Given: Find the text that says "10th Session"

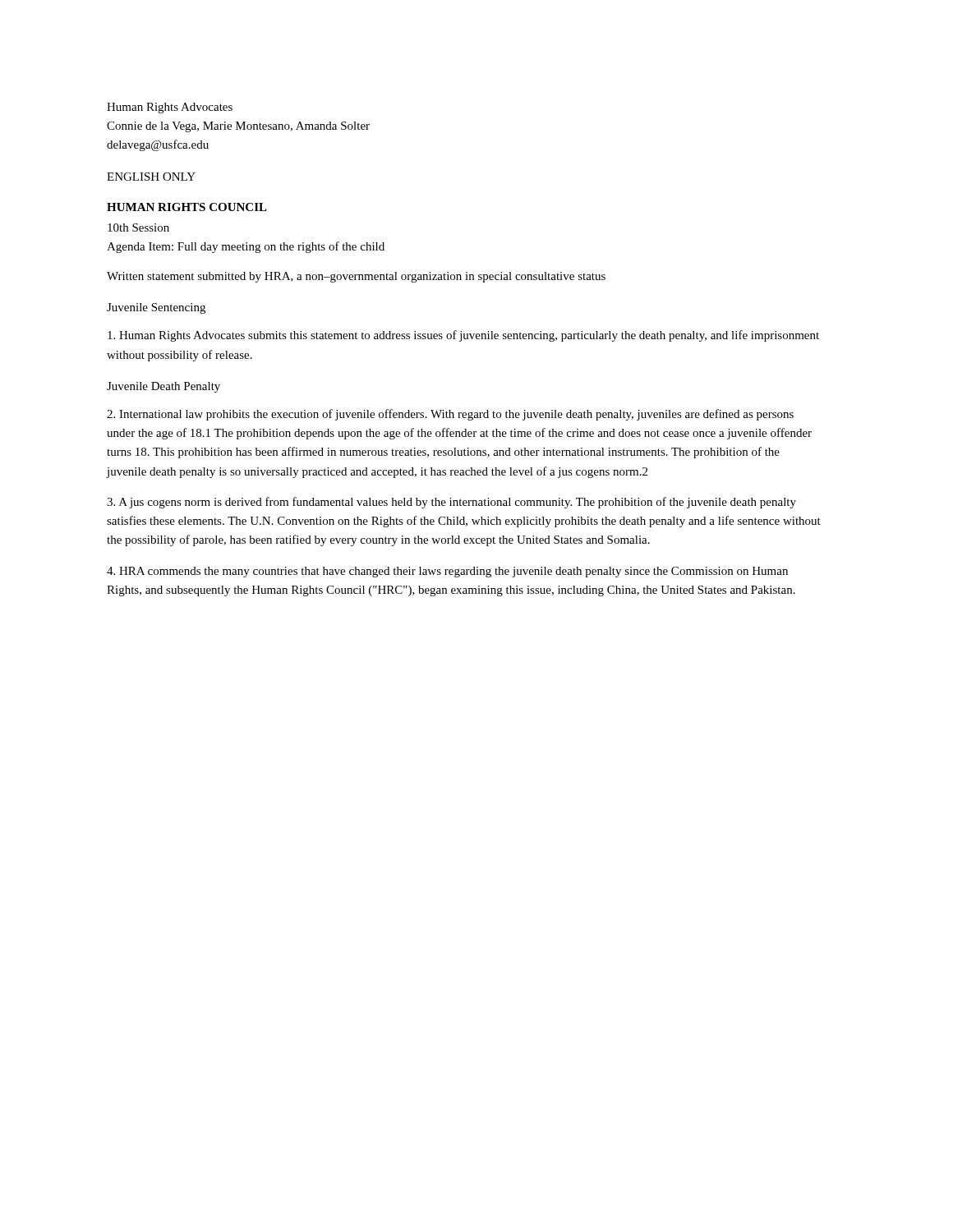Looking at the screenshot, I should pyautogui.click(x=138, y=227).
